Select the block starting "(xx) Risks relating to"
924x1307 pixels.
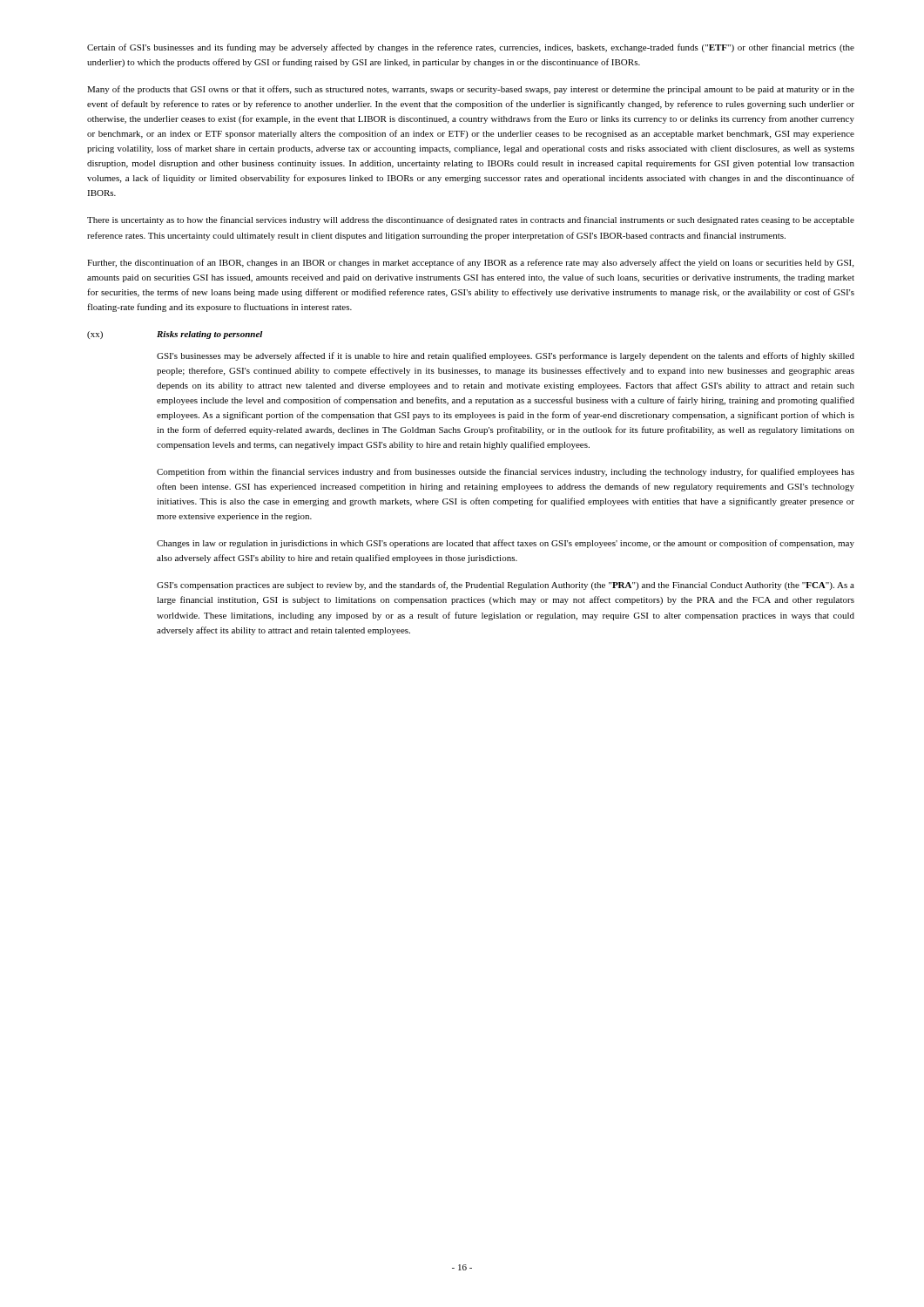pyautogui.click(x=175, y=334)
